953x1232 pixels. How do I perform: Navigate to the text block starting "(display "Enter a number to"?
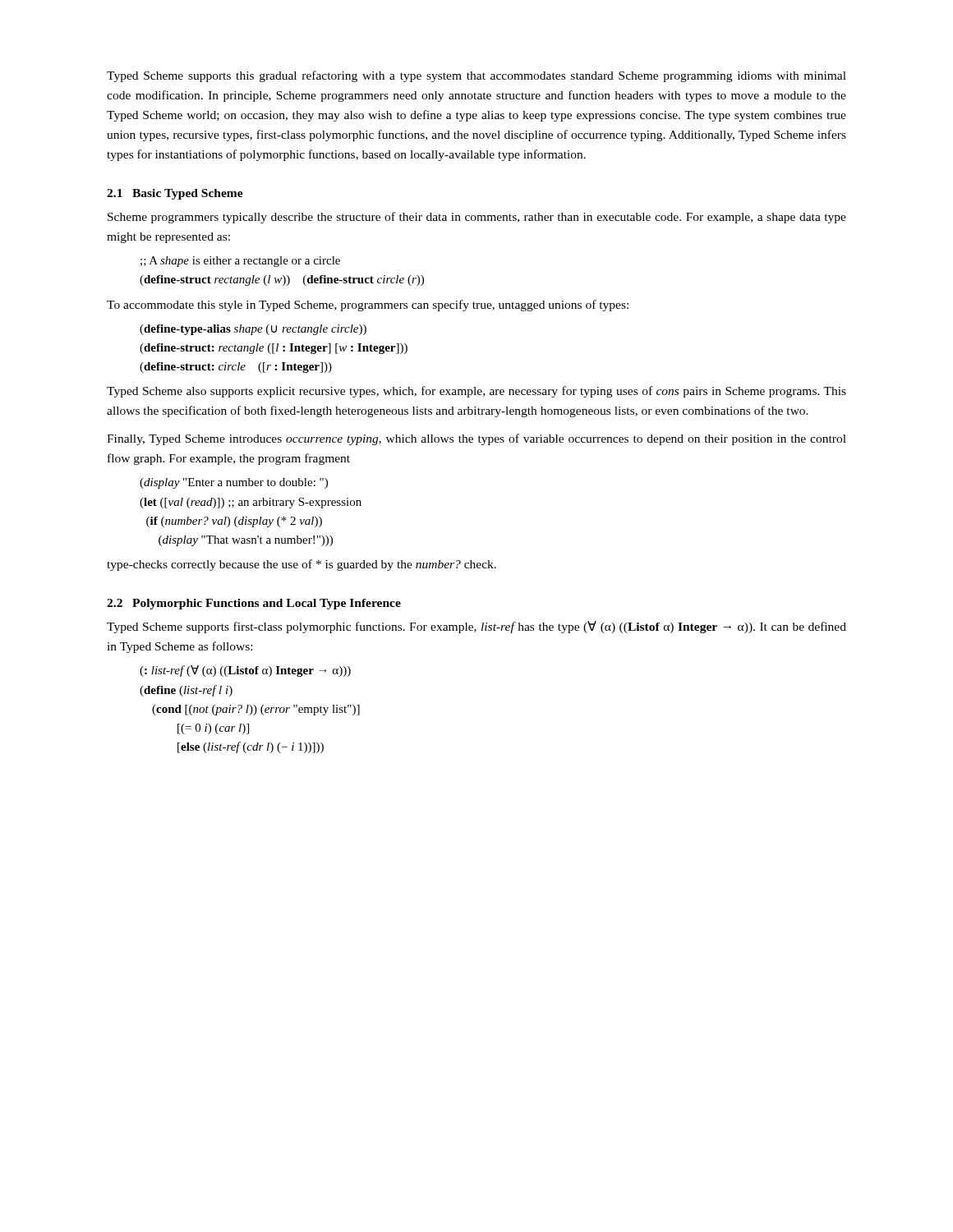(234, 483)
